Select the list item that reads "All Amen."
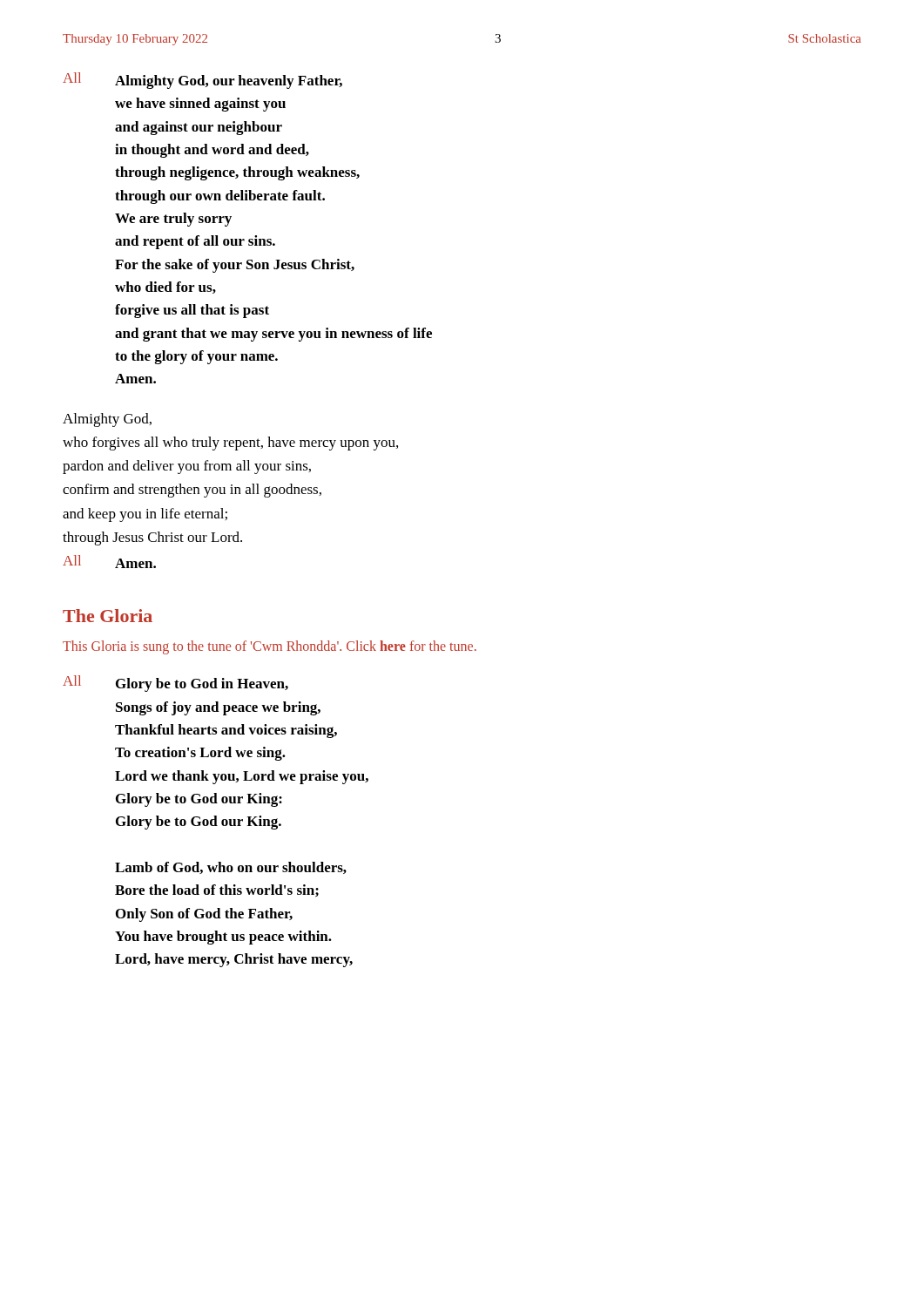Screen dimensions: 1307x924 [127, 562]
